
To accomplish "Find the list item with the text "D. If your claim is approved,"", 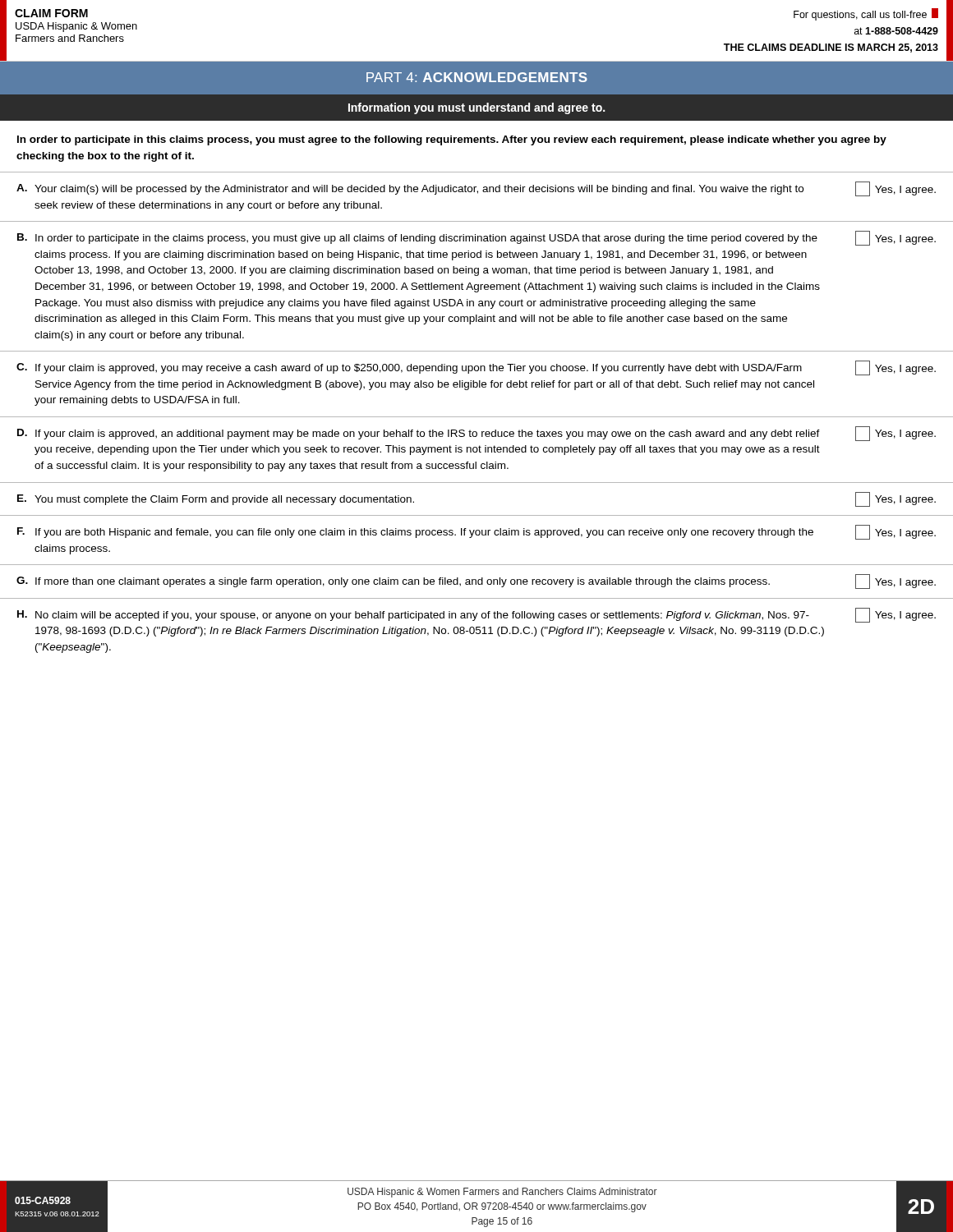I will [x=476, y=449].
